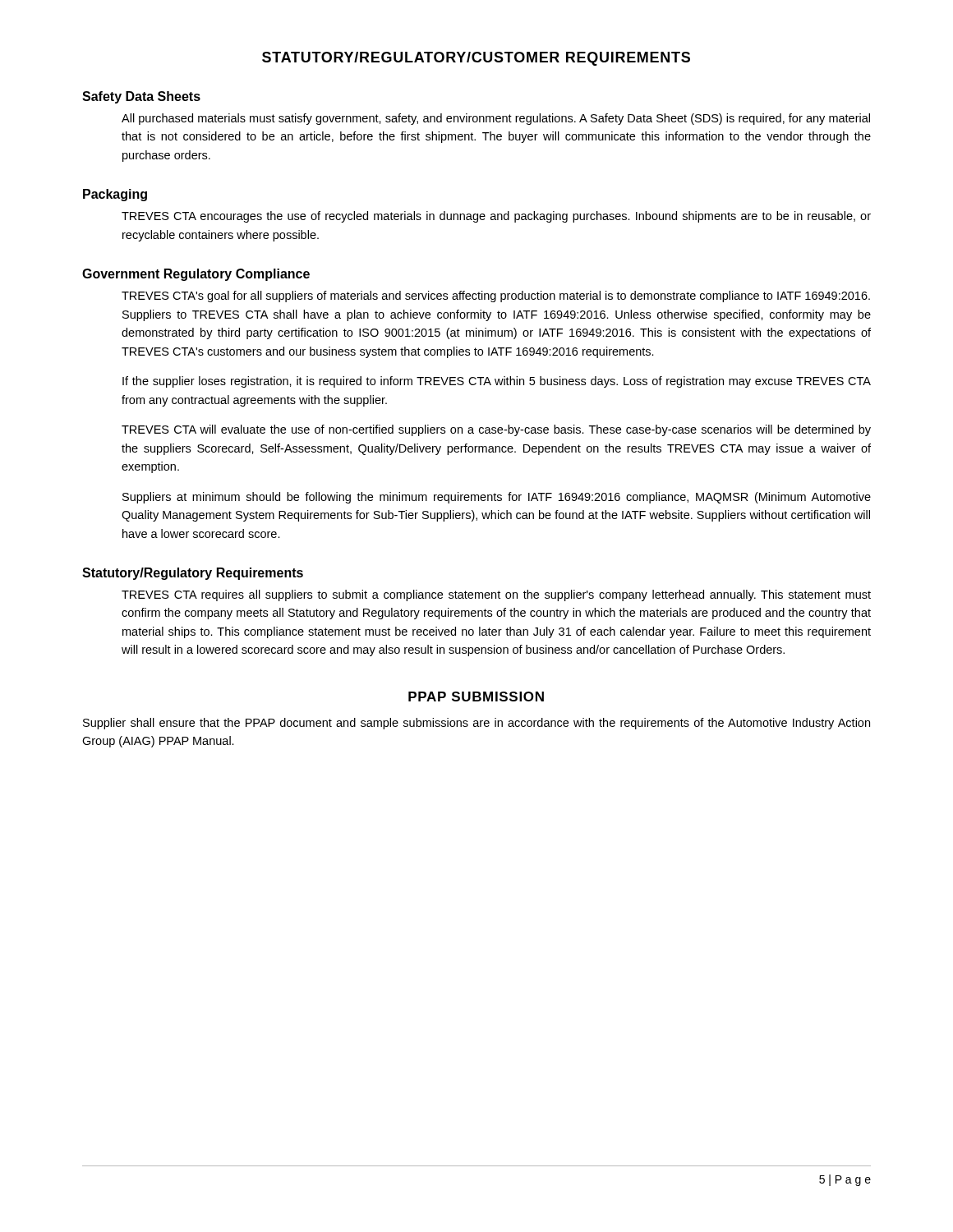
Task: Find "Statutory/Regulatory Requirements" on this page
Action: pyautogui.click(x=193, y=573)
